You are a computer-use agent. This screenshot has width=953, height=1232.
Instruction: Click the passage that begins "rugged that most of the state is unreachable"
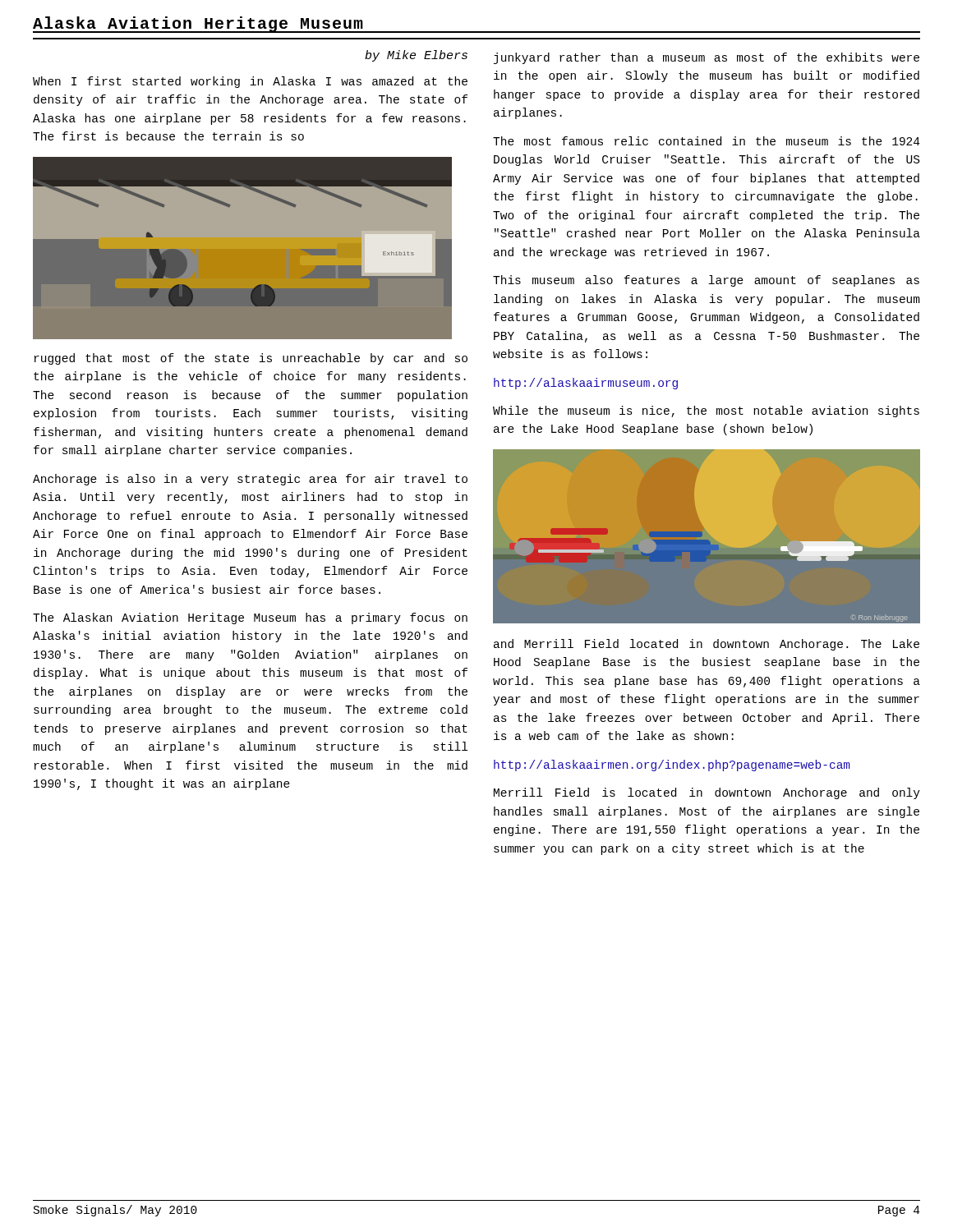[251, 405]
